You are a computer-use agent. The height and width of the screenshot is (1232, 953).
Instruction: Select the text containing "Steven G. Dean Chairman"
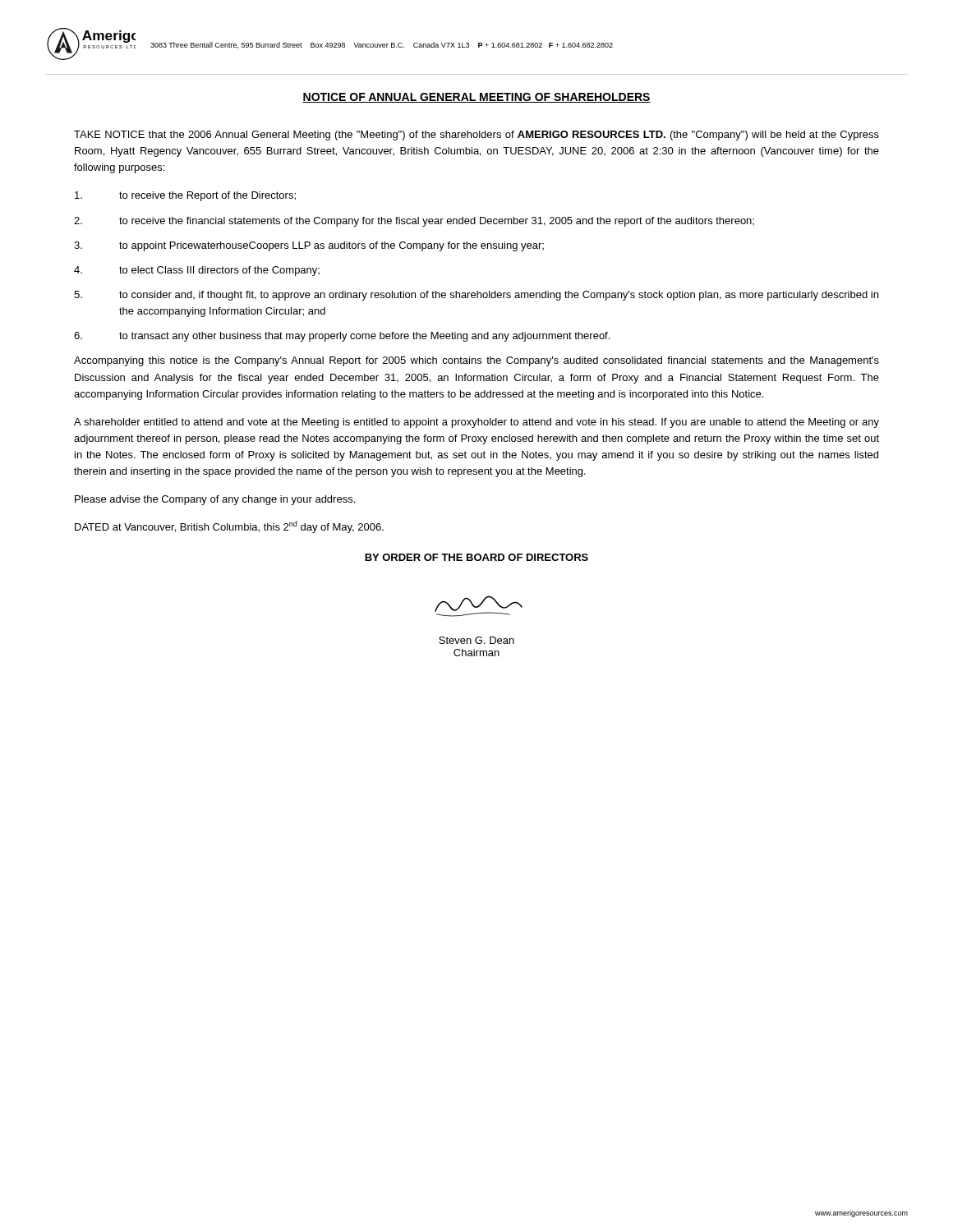[476, 646]
